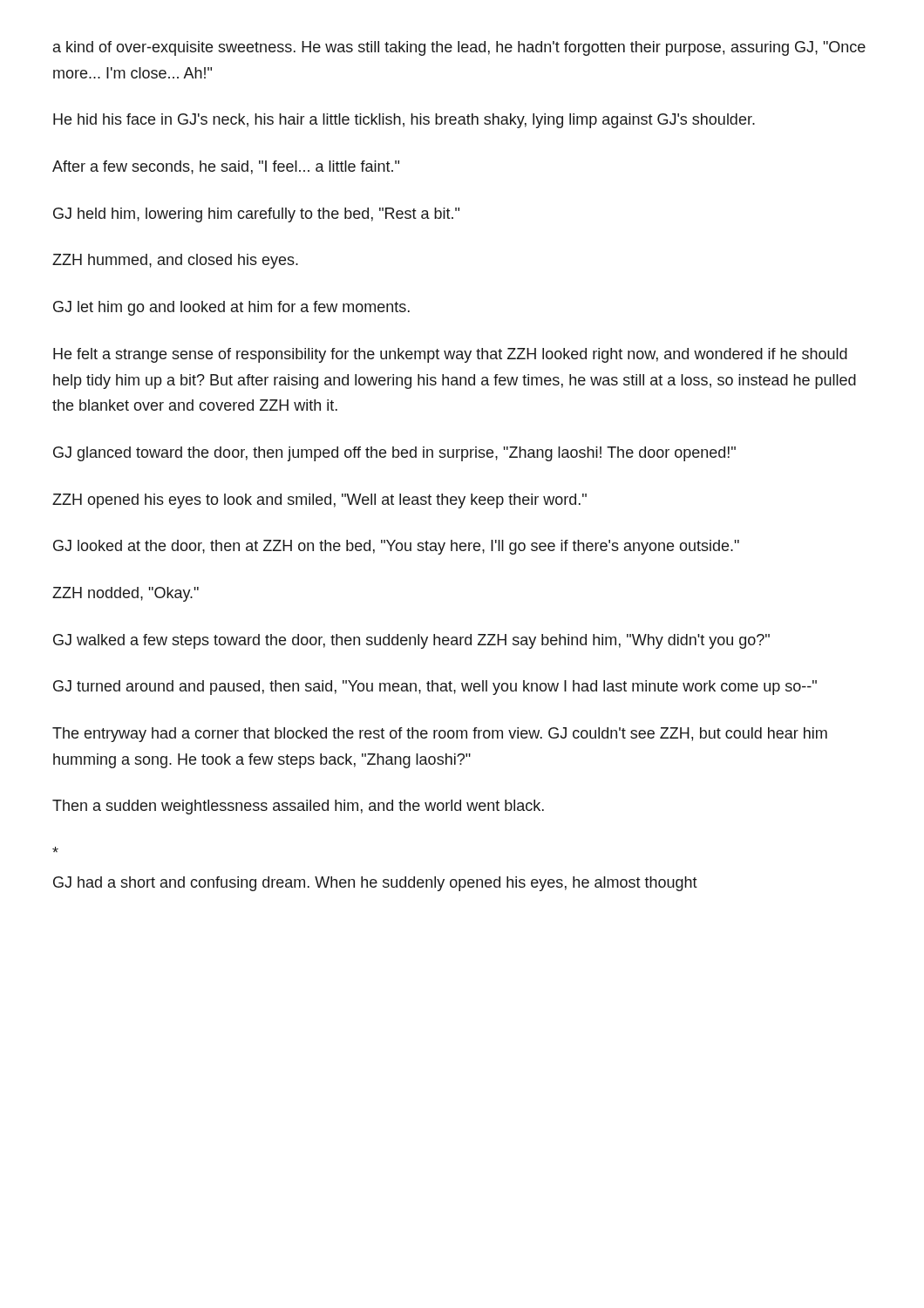Screen dimensions: 1308x924
Task: Click the passage that begins "GJ turned around and"
Action: (x=435, y=687)
